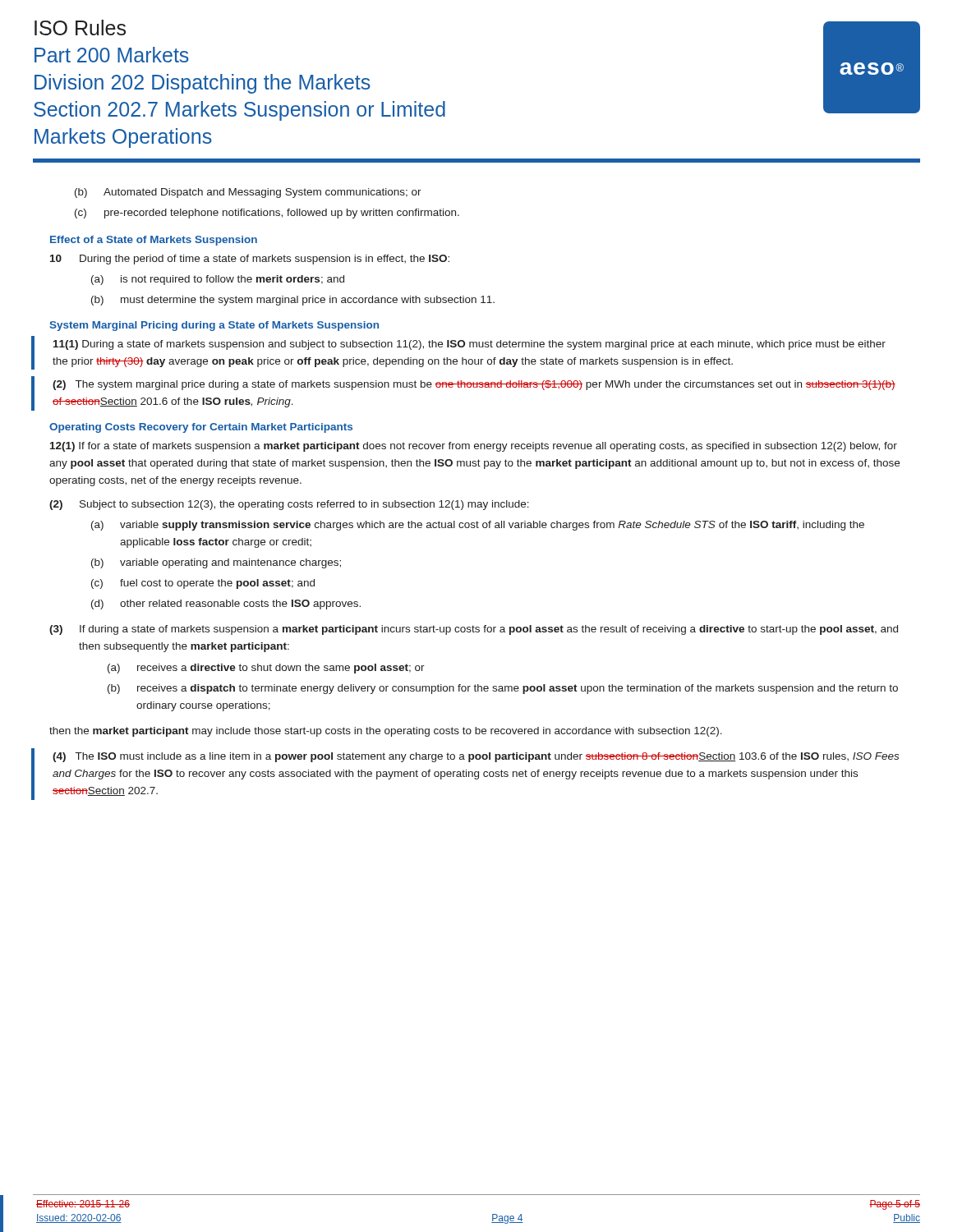Find the text starting "(a) variable supply transmission service charges which are"
Screen dimensions: 1232x953
[x=497, y=534]
